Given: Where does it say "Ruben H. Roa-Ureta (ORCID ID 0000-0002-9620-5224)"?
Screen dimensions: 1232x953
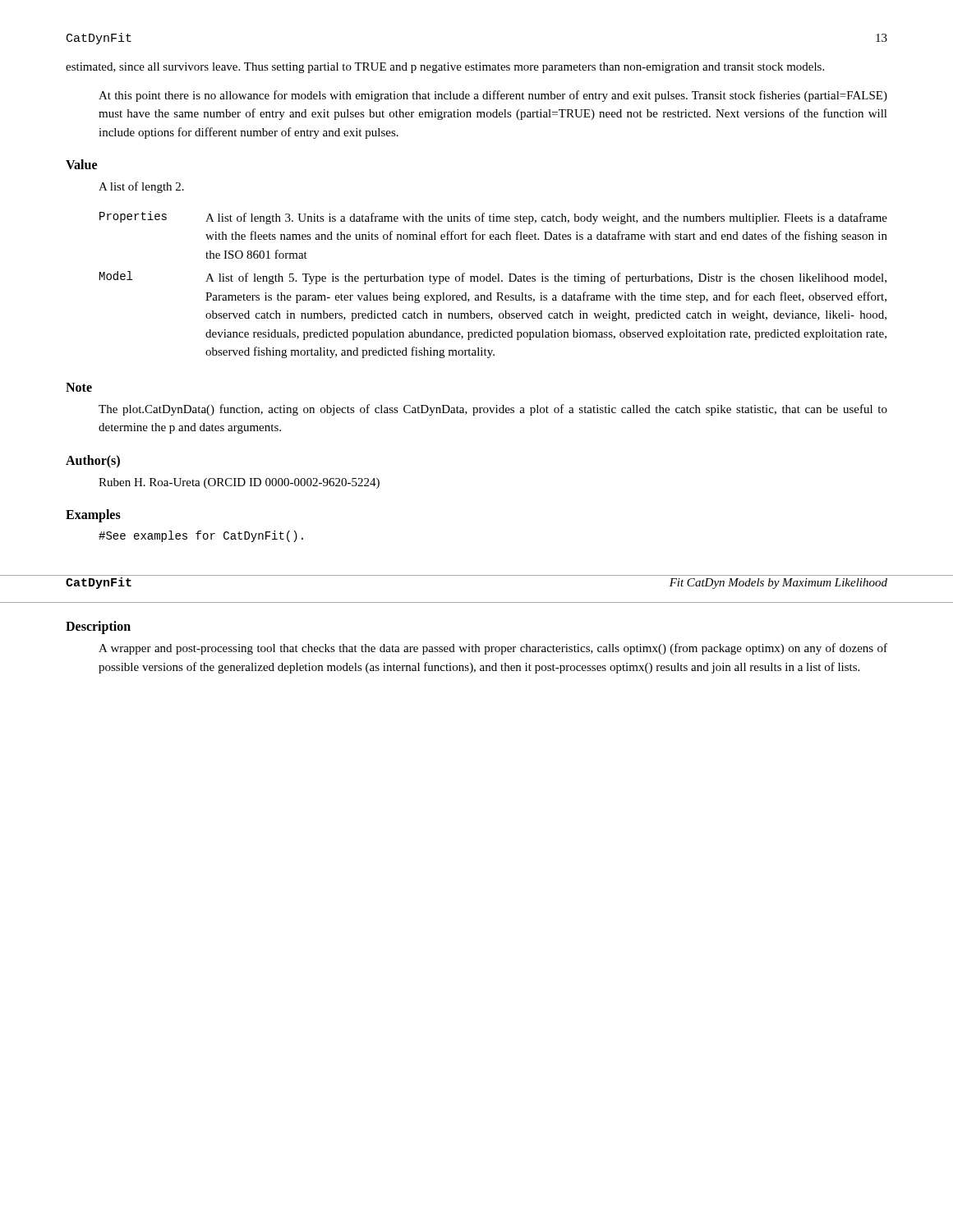Looking at the screenshot, I should (239, 482).
